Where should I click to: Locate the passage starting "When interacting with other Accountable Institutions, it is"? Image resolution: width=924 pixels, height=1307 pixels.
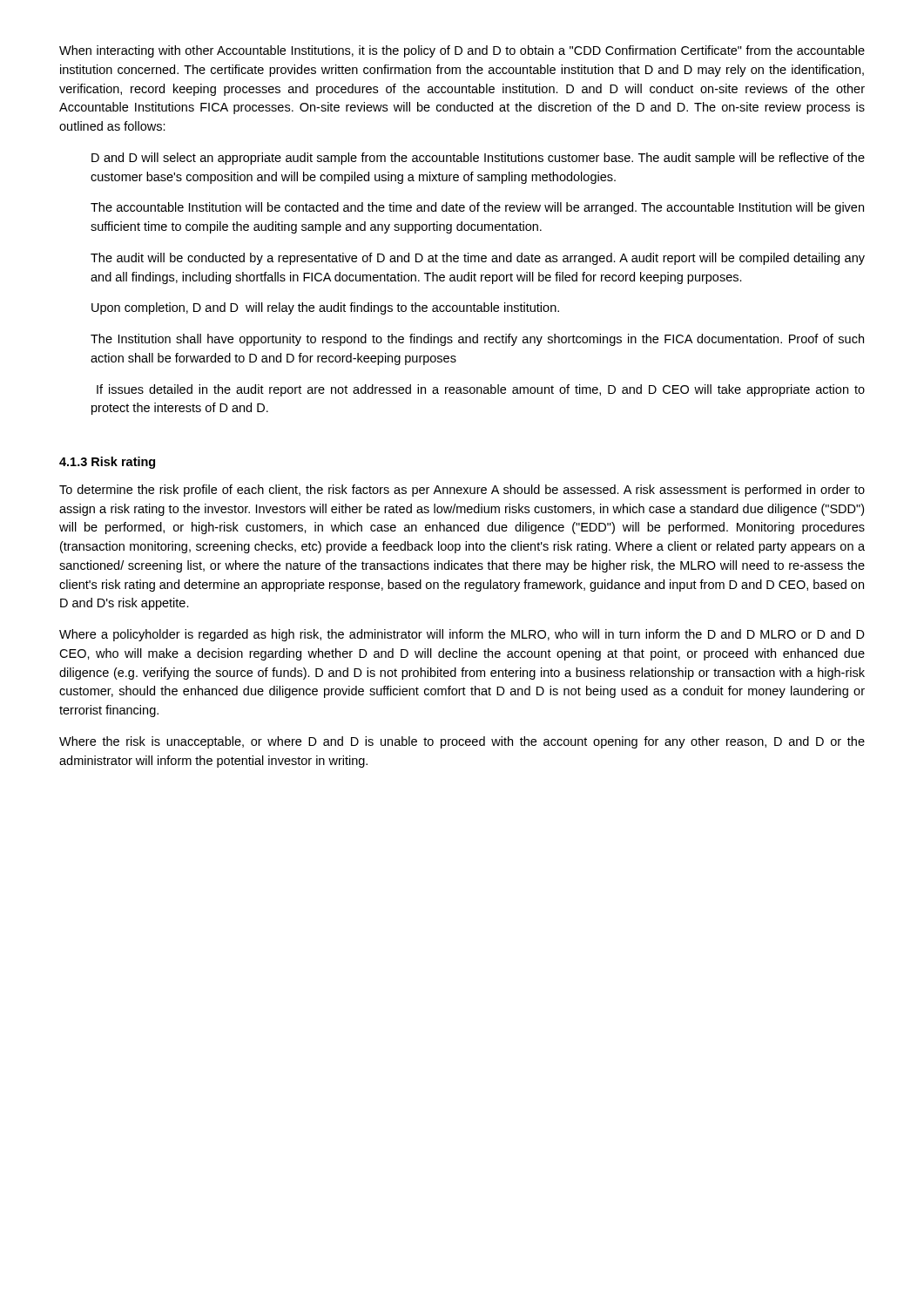point(462,88)
